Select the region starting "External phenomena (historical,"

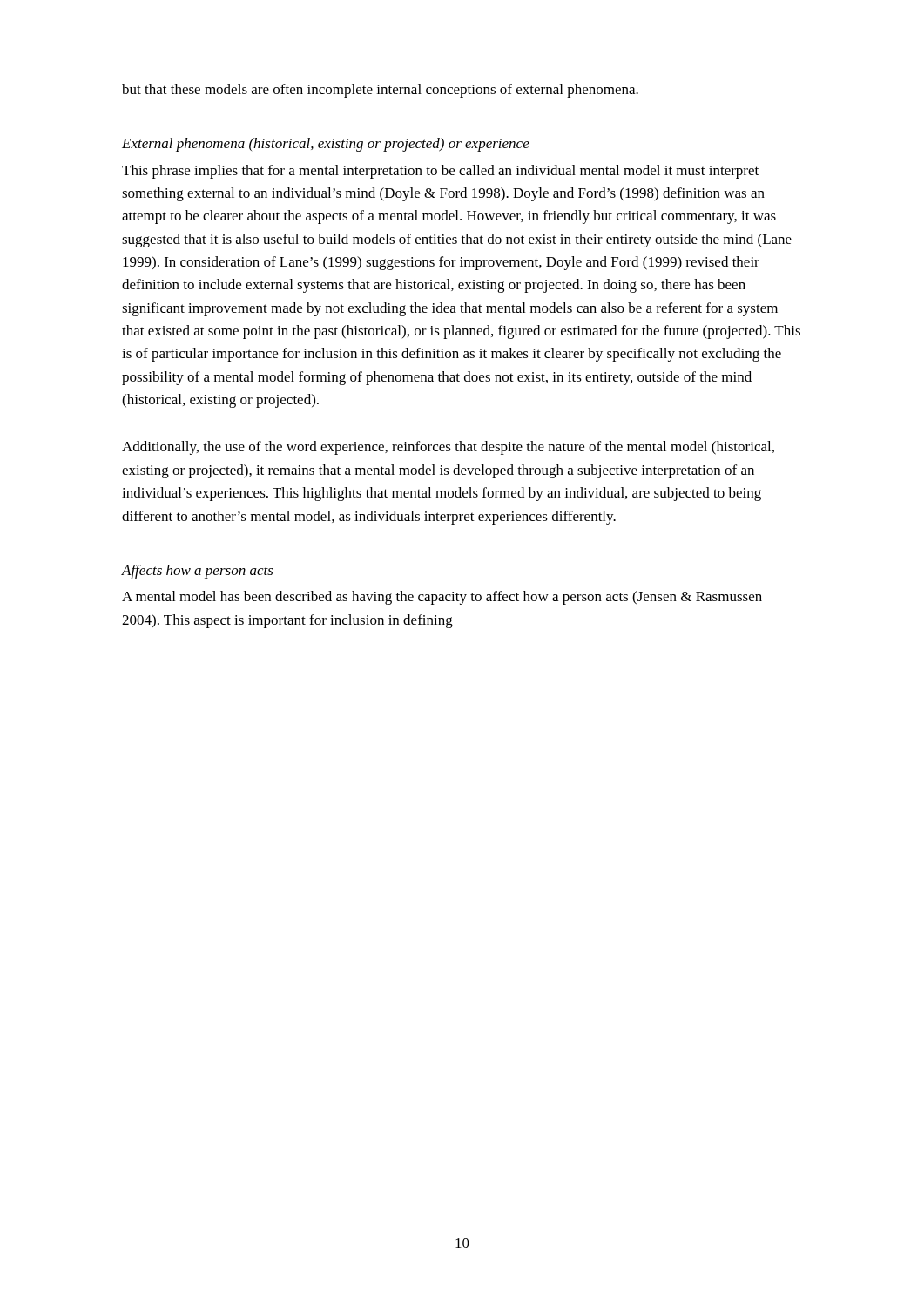[326, 144]
